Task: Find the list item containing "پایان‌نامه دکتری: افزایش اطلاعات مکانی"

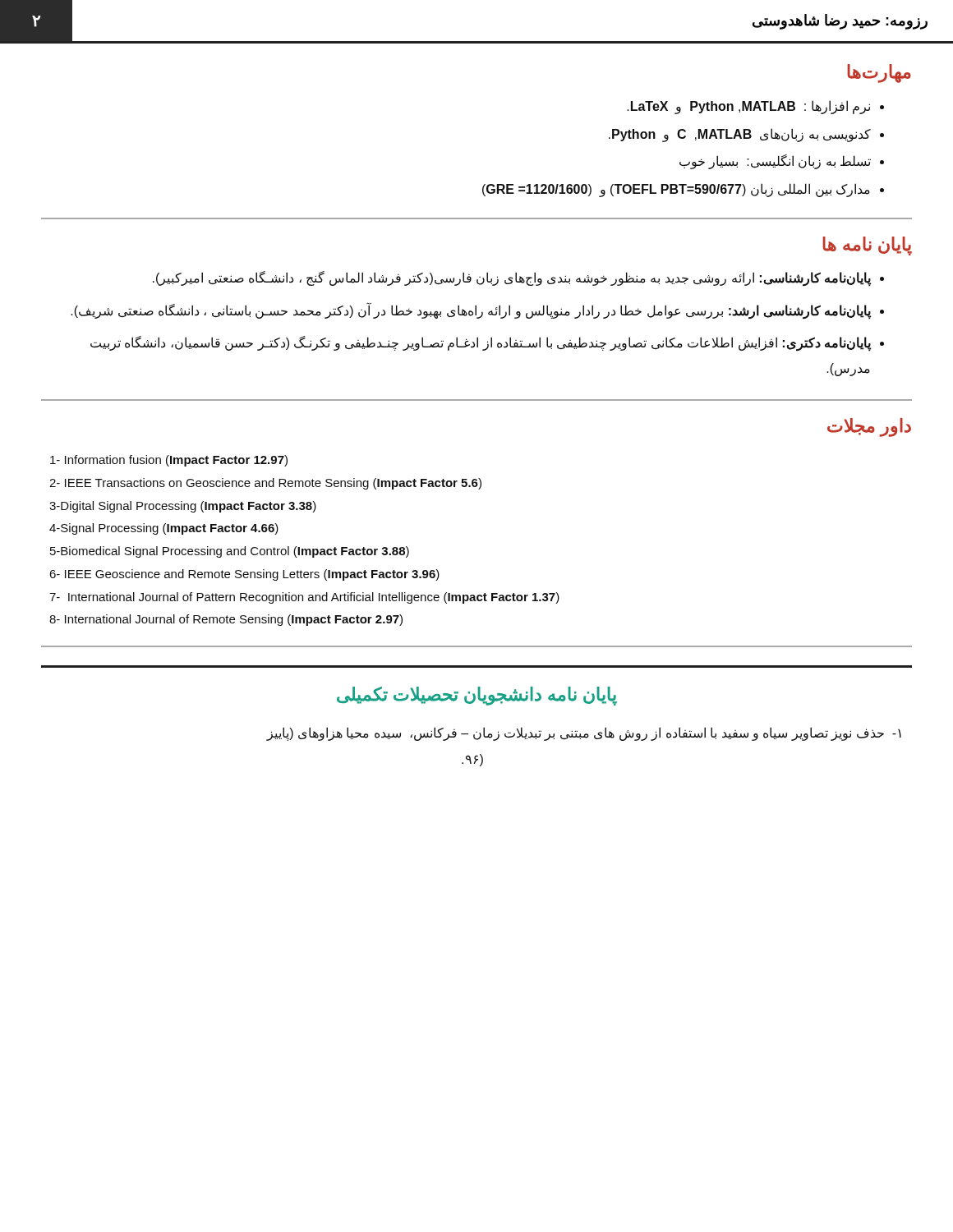Action: pyautogui.click(x=480, y=355)
